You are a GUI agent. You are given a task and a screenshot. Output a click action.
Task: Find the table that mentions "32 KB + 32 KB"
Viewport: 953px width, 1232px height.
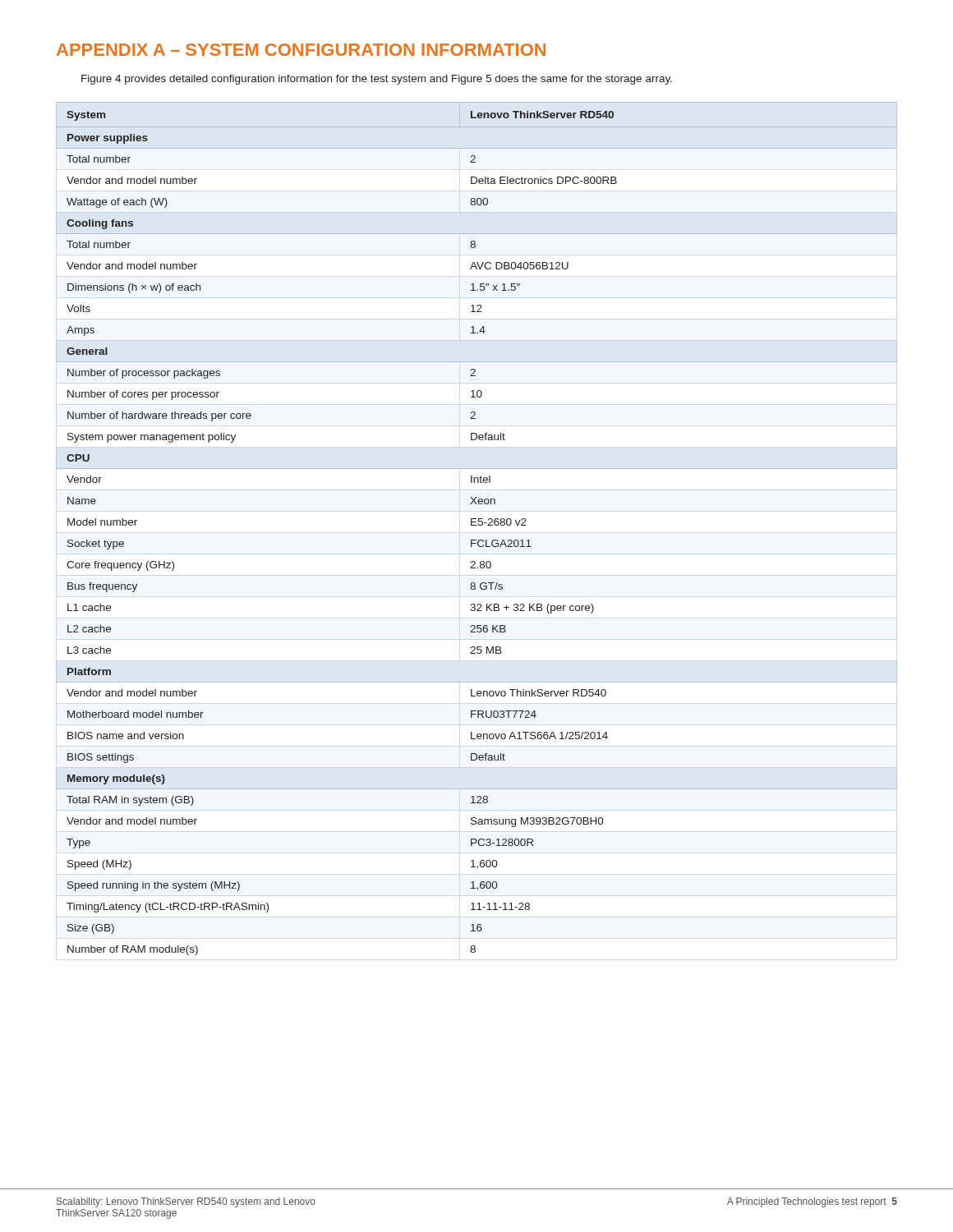tap(476, 531)
